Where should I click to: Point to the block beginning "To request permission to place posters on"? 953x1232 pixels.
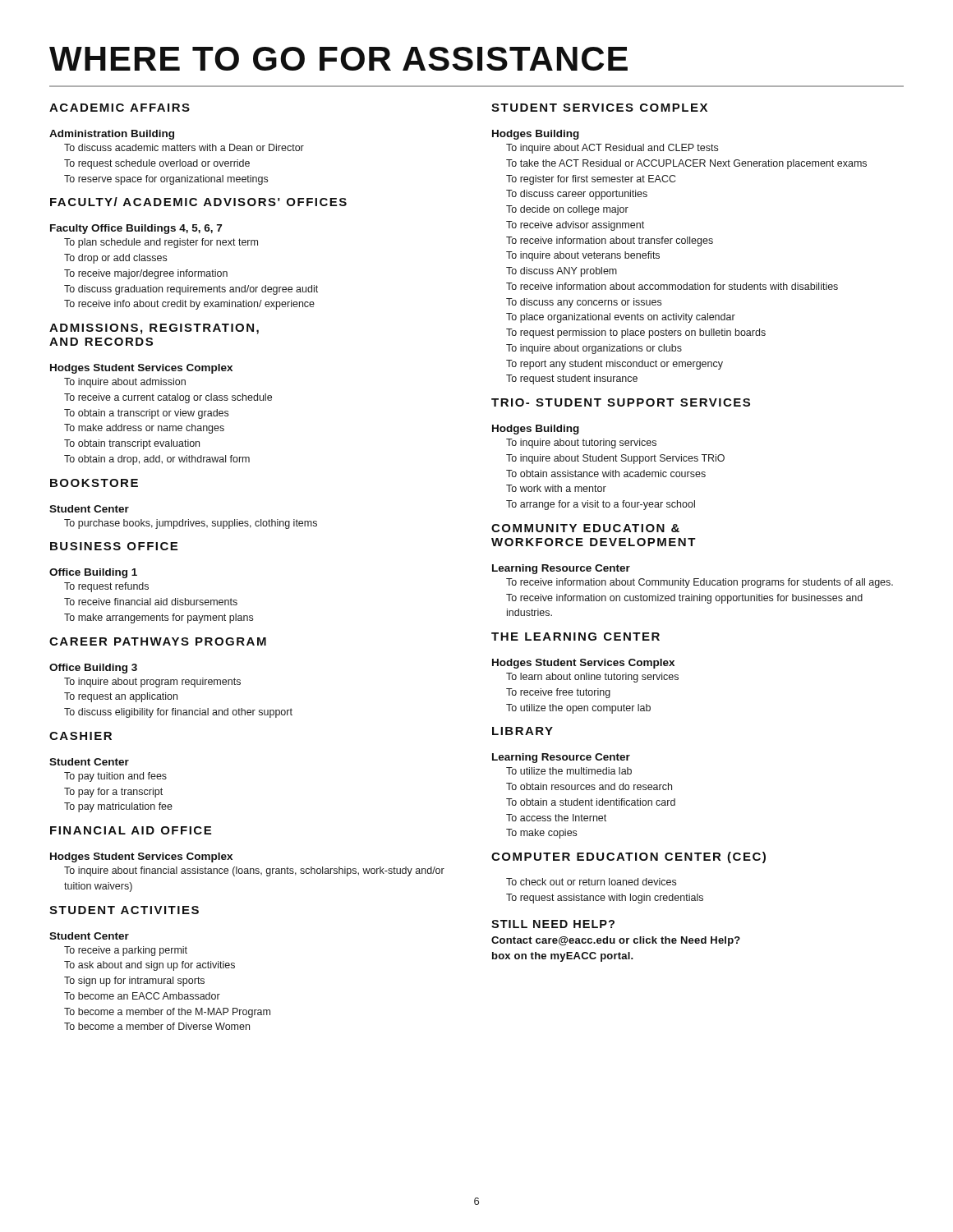pyautogui.click(x=705, y=333)
